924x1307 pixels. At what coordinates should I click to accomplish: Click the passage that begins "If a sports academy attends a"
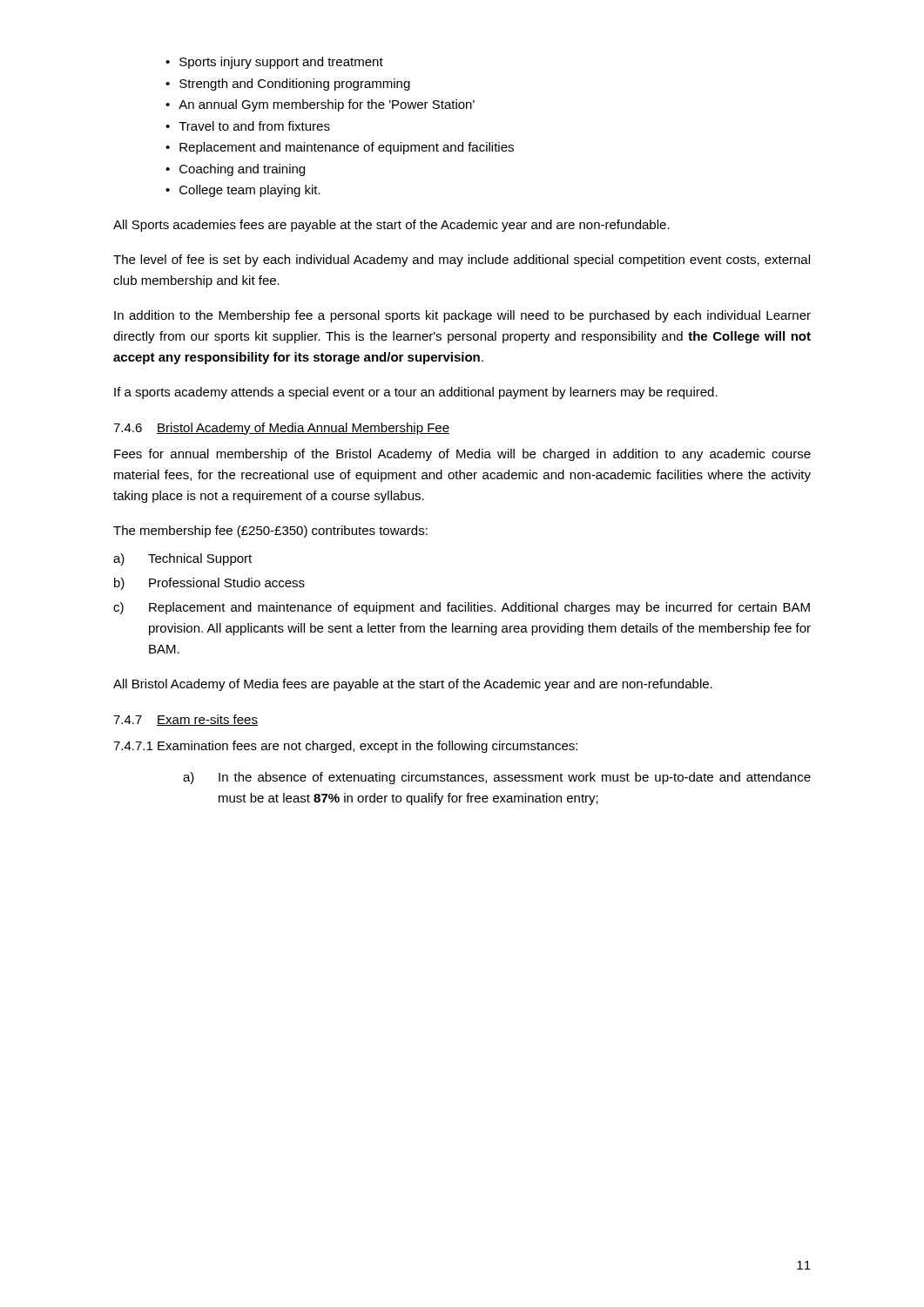(x=416, y=391)
